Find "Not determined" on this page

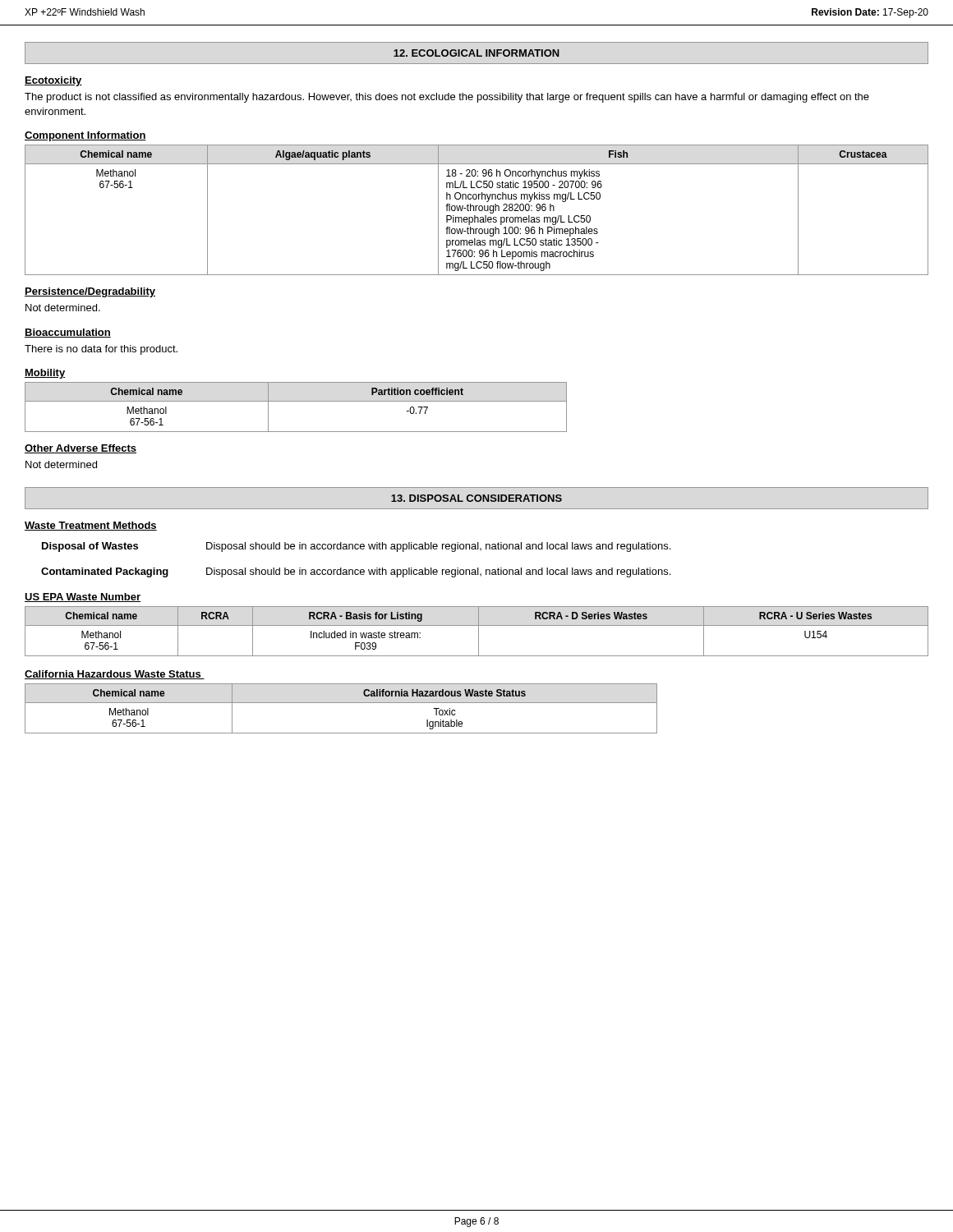[x=61, y=464]
